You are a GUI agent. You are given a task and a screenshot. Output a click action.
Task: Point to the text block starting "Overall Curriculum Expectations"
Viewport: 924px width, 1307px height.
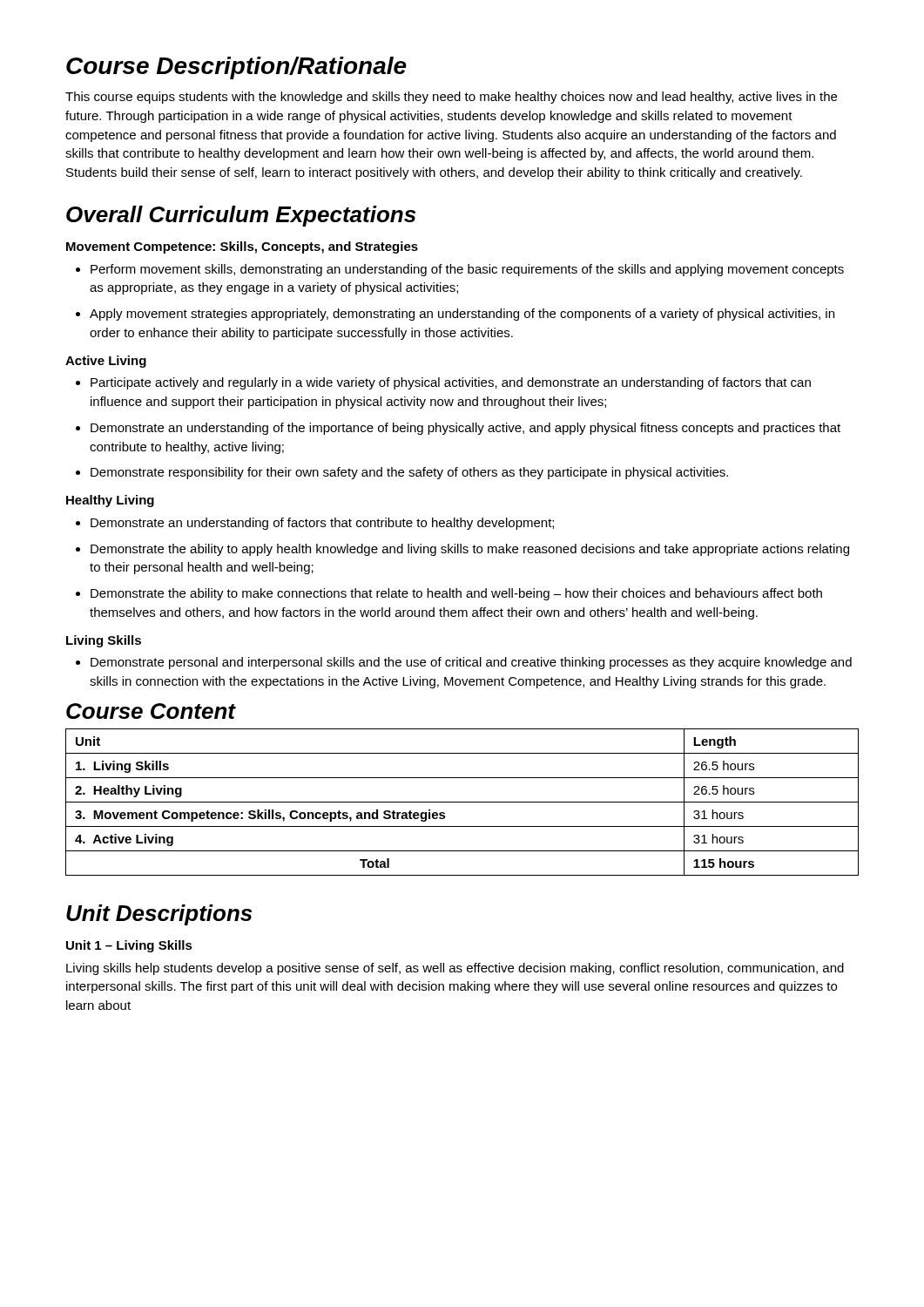click(241, 215)
